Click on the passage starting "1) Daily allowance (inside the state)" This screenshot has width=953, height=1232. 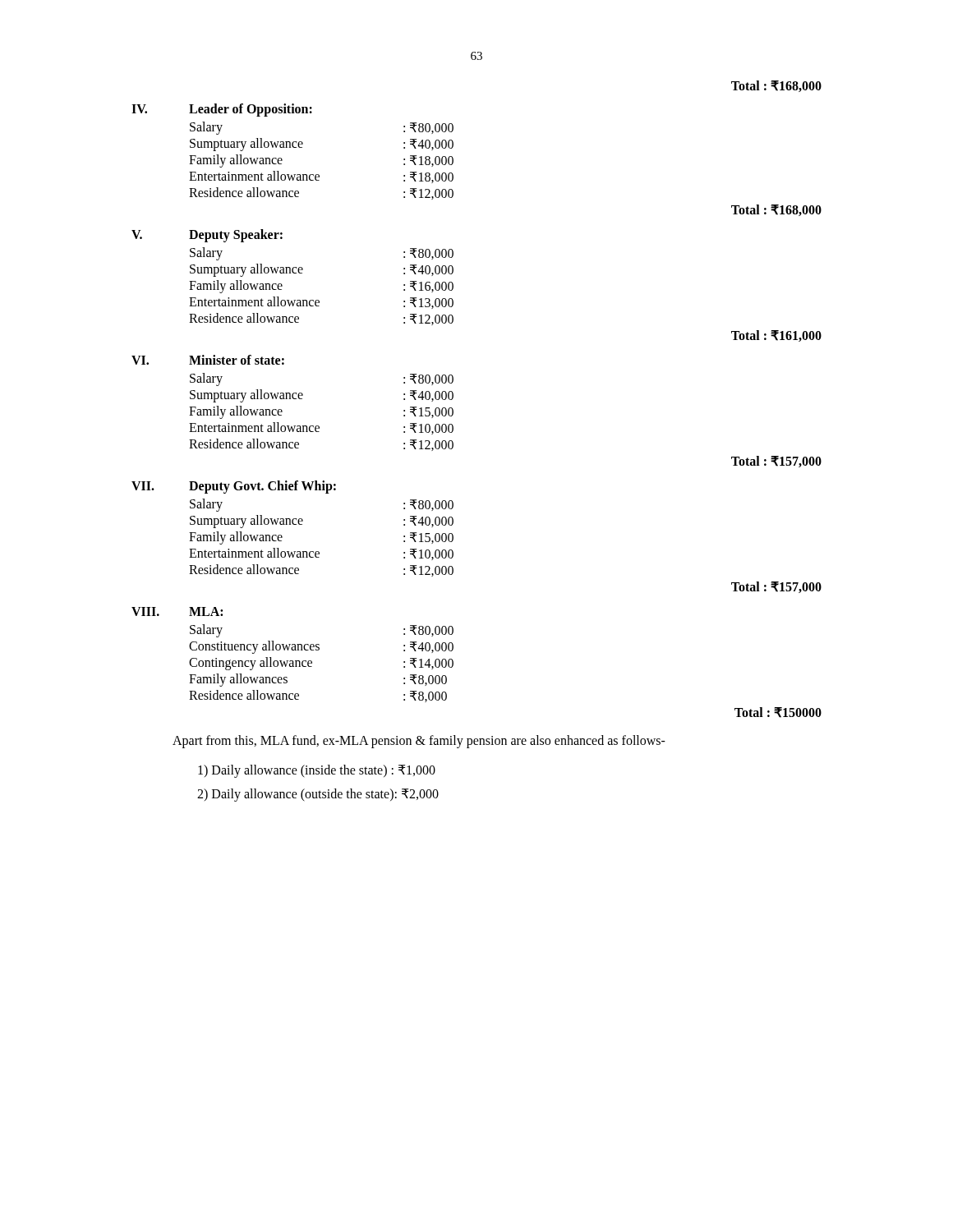coord(316,770)
